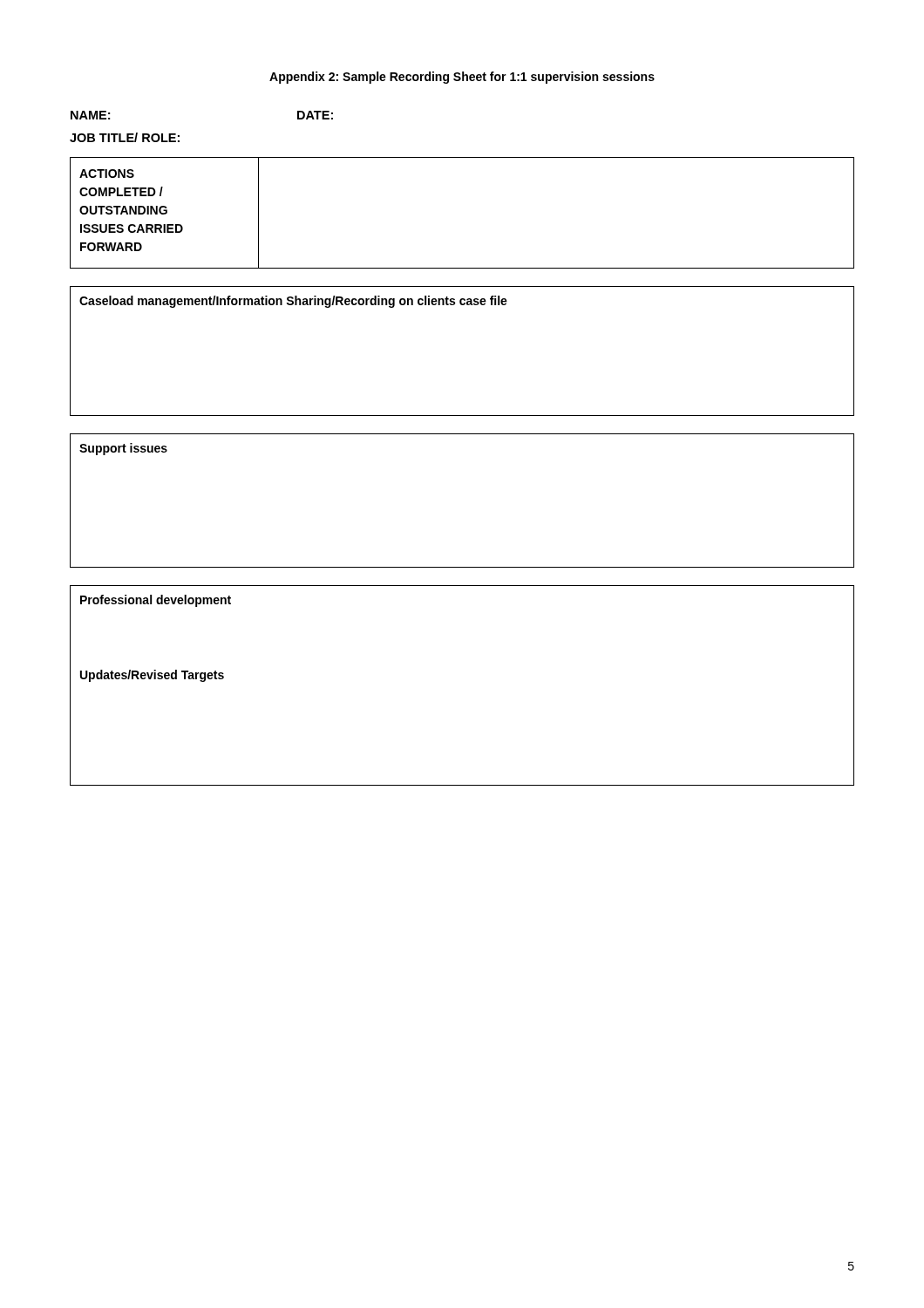Find the title that reads "Appendix 2: Sample Recording Sheet for 1:1 supervision"
This screenshot has width=924, height=1308.
point(462,77)
